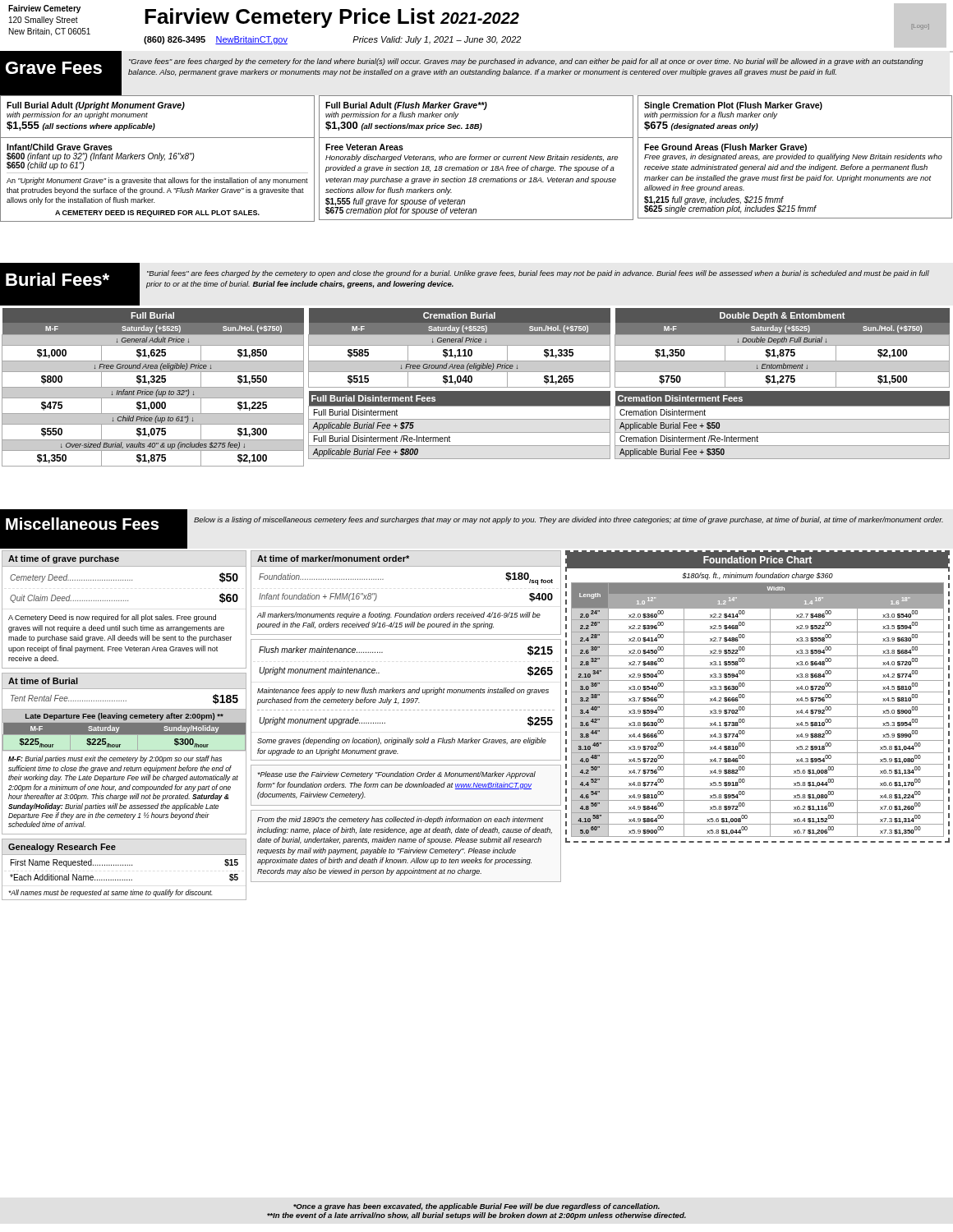Select the text block that reads "From the mid"

405,846
